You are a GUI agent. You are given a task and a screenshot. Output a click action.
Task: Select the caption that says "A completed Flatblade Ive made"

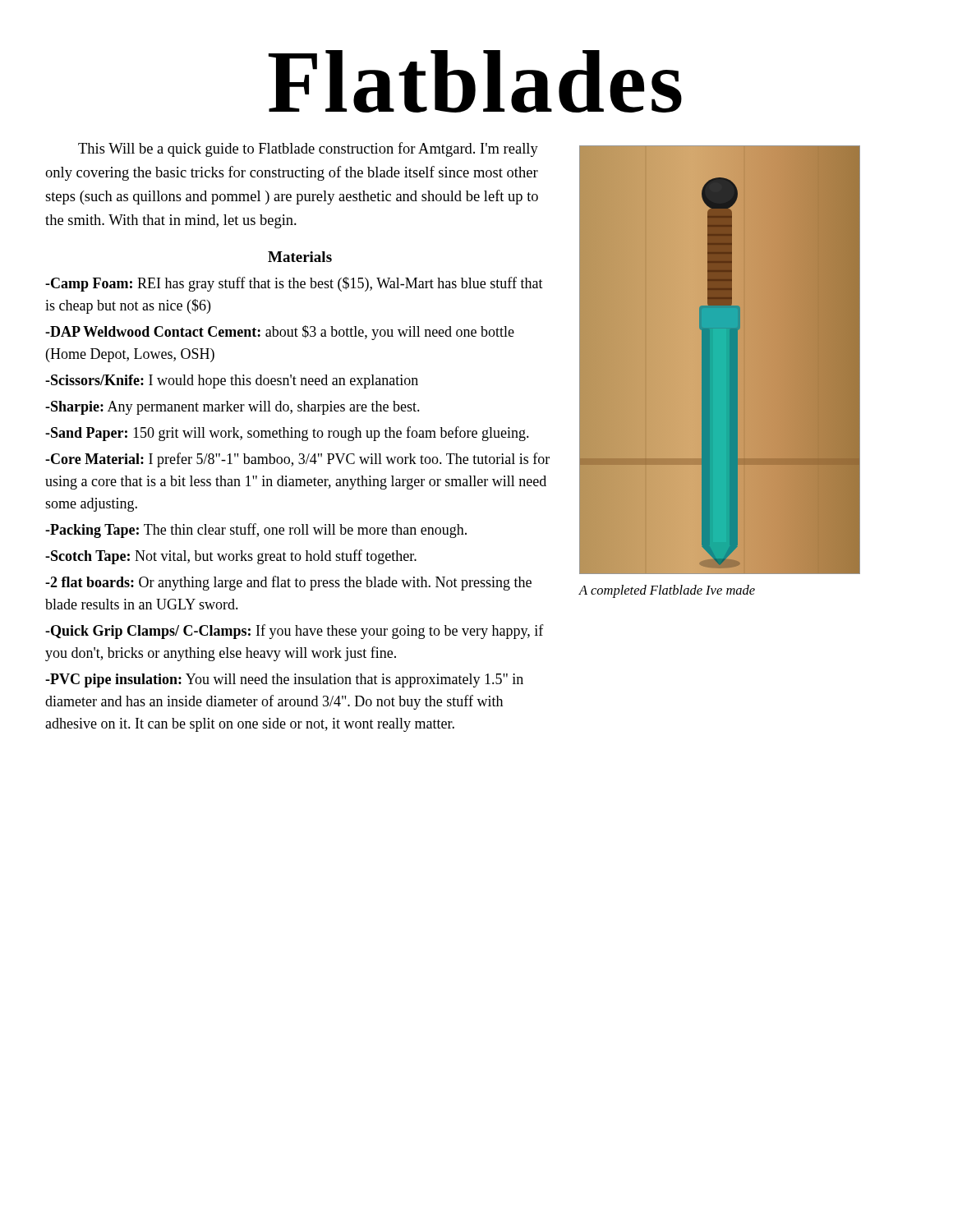[x=667, y=590]
